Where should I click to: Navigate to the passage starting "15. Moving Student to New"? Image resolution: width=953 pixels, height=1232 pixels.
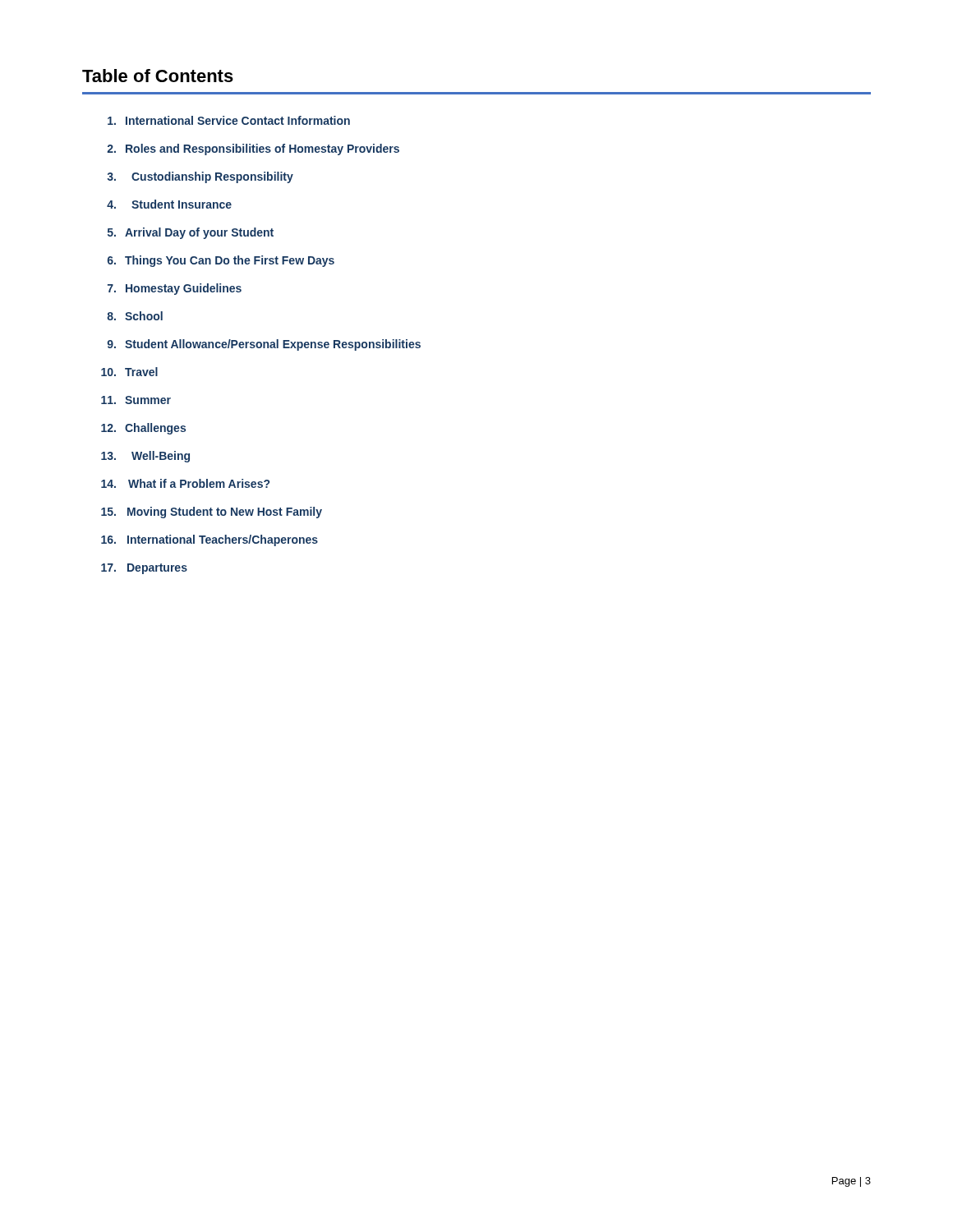click(x=202, y=512)
